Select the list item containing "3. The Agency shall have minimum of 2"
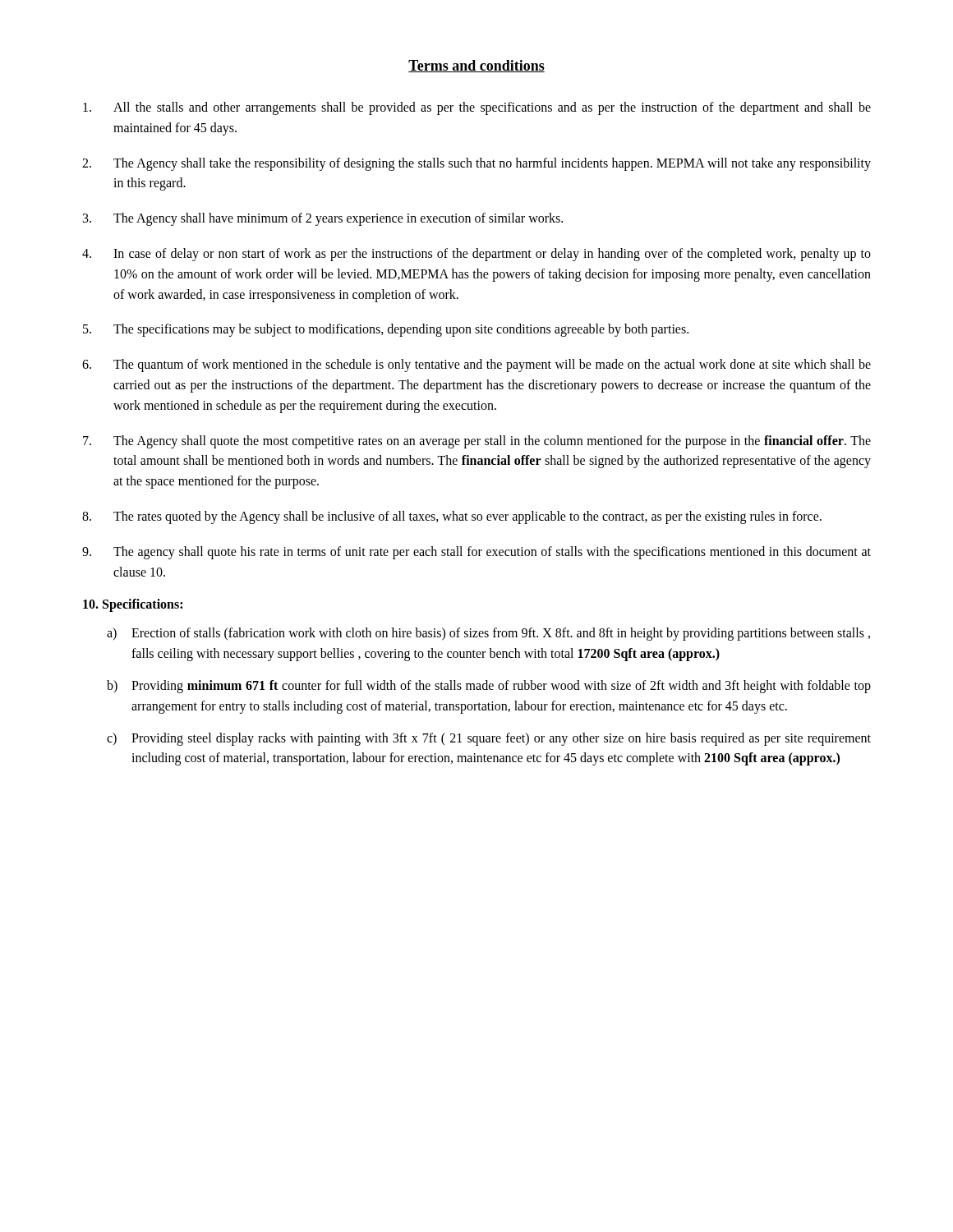This screenshot has width=953, height=1232. [x=476, y=219]
